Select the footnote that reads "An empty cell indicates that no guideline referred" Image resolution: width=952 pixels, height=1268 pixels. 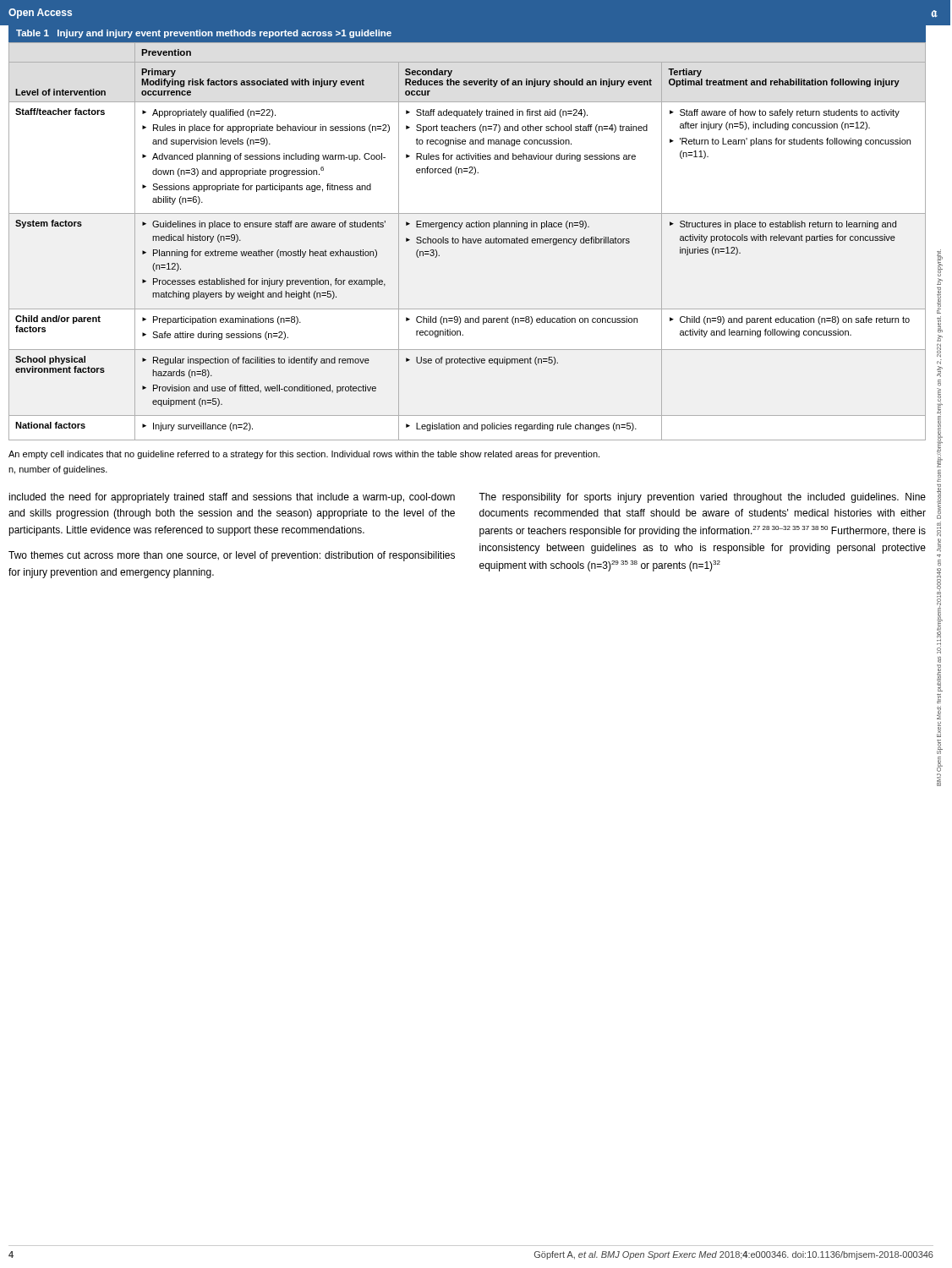(x=304, y=462)
